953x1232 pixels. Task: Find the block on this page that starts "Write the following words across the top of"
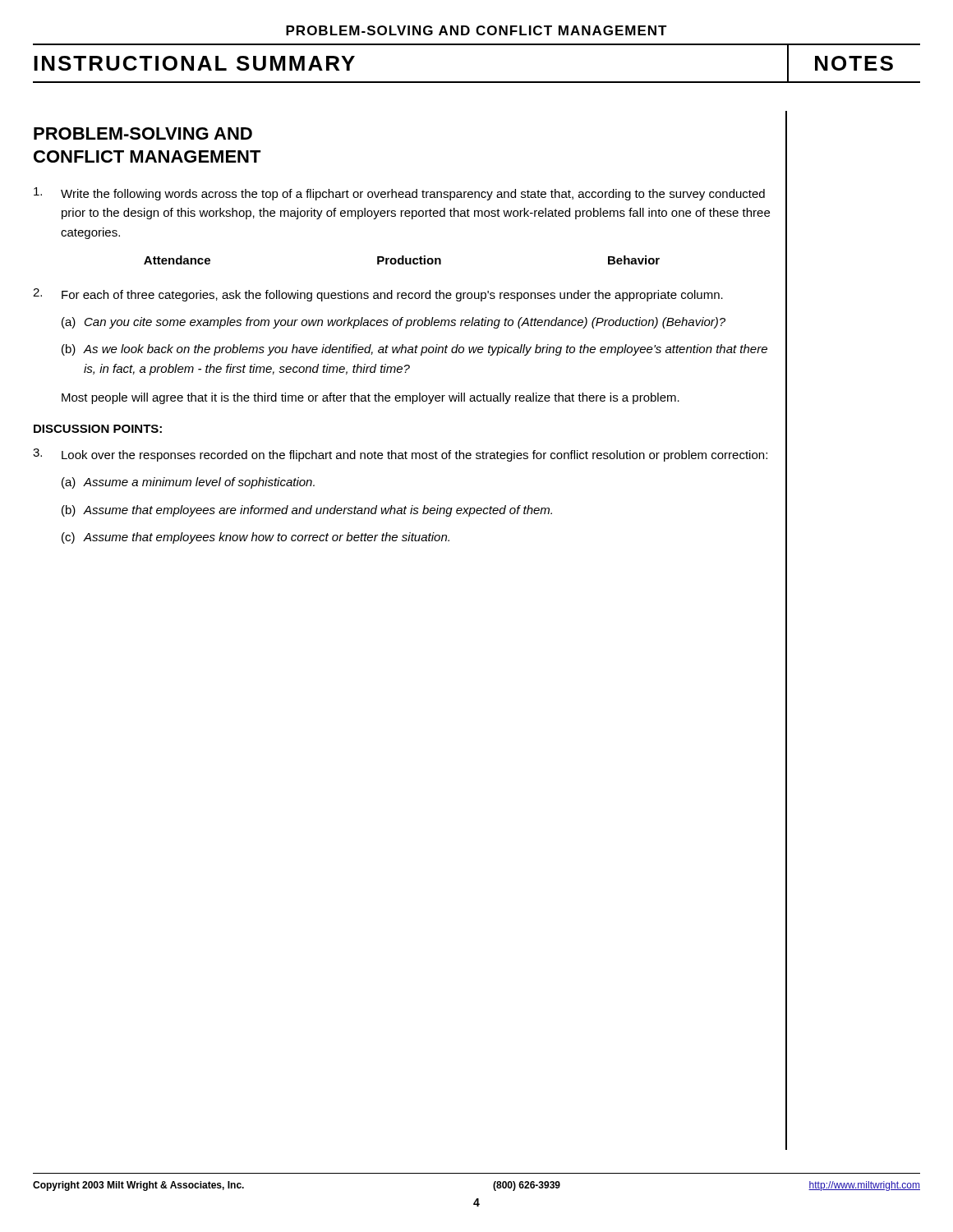402,213
